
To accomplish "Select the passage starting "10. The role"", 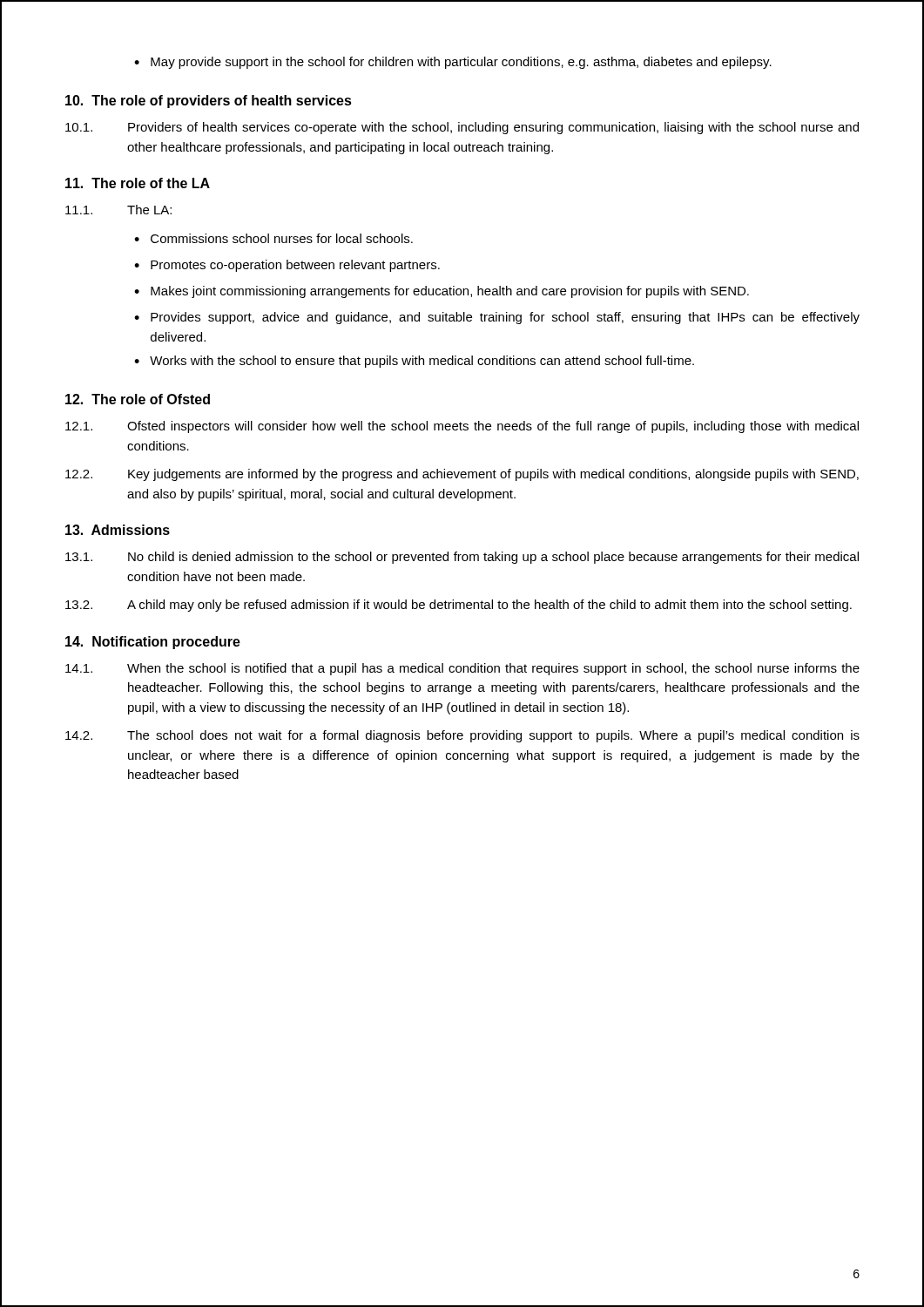I will 208,101.
